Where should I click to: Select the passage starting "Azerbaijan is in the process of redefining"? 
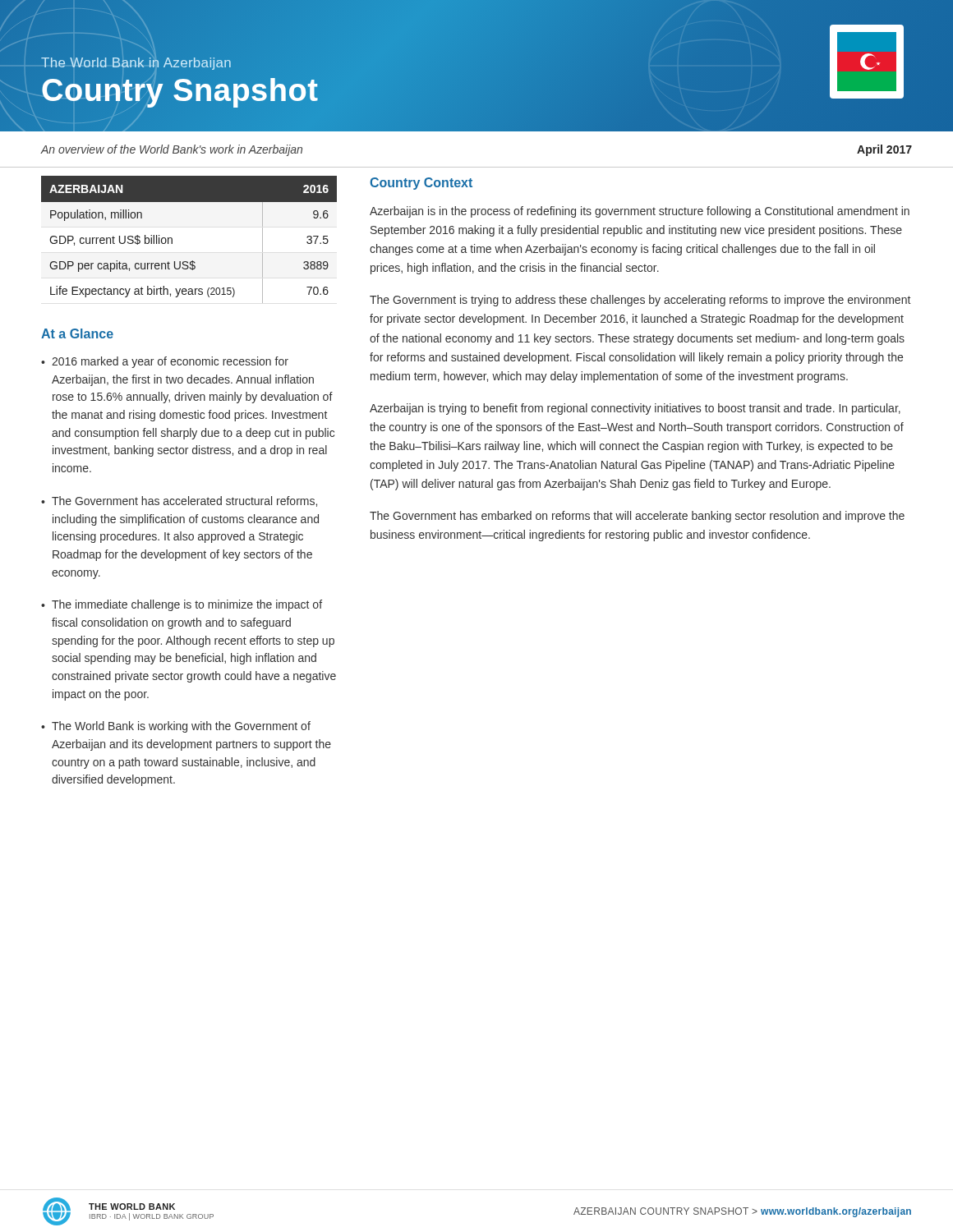pyautogui.click(x=640, y=240)
